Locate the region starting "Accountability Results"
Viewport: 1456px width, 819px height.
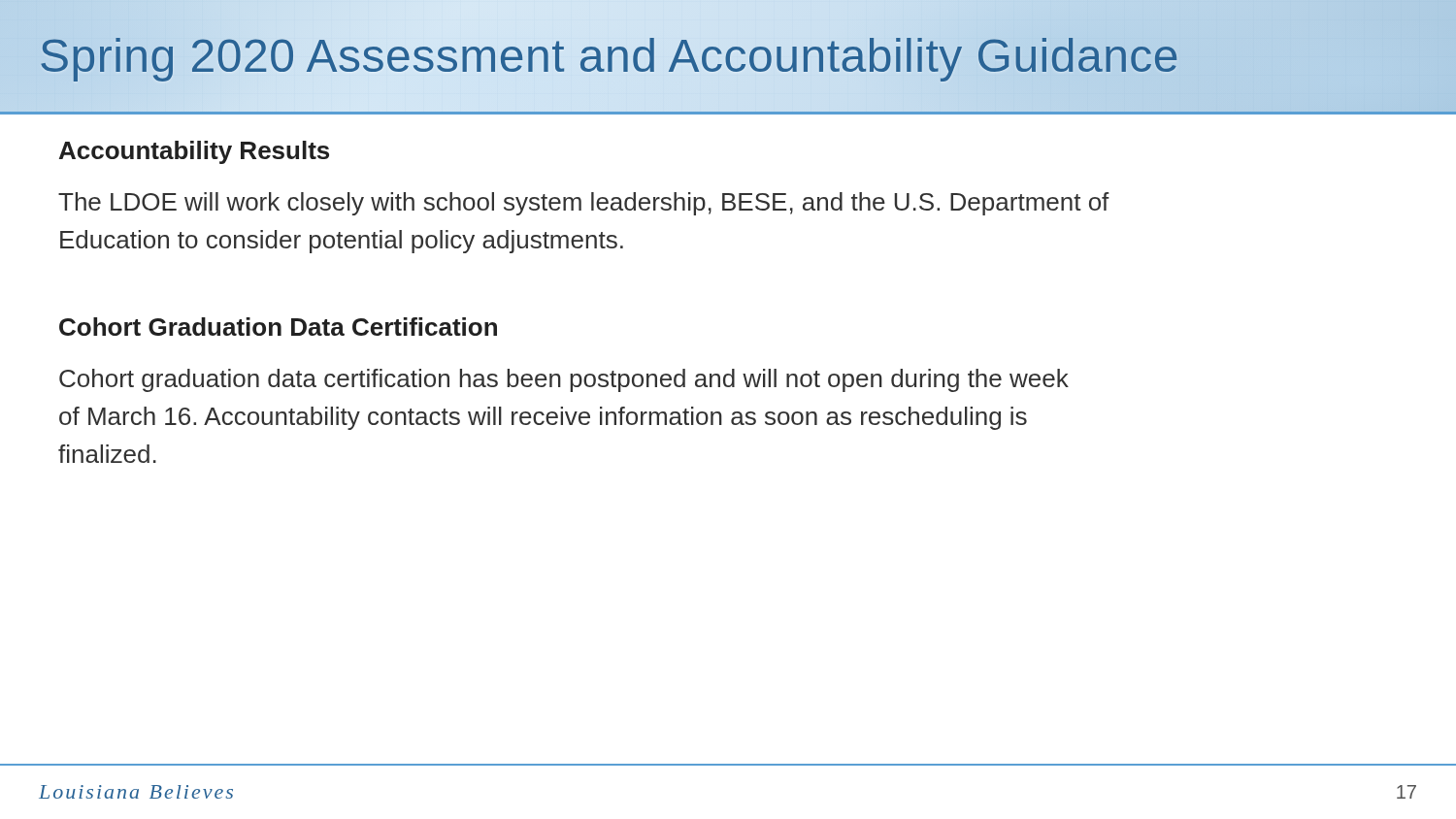[194, 150]
